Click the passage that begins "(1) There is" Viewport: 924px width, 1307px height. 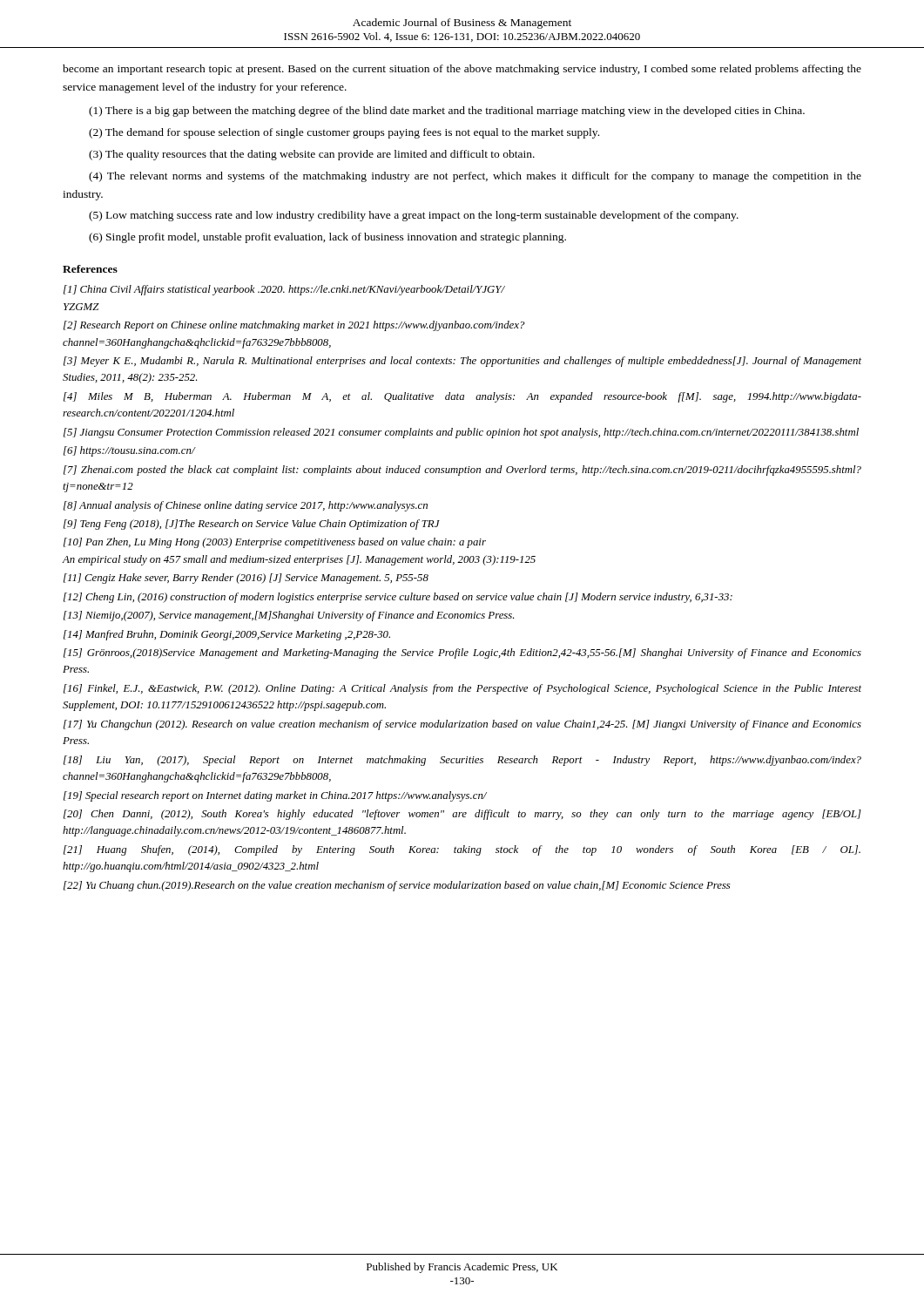[x=447, y=110]
